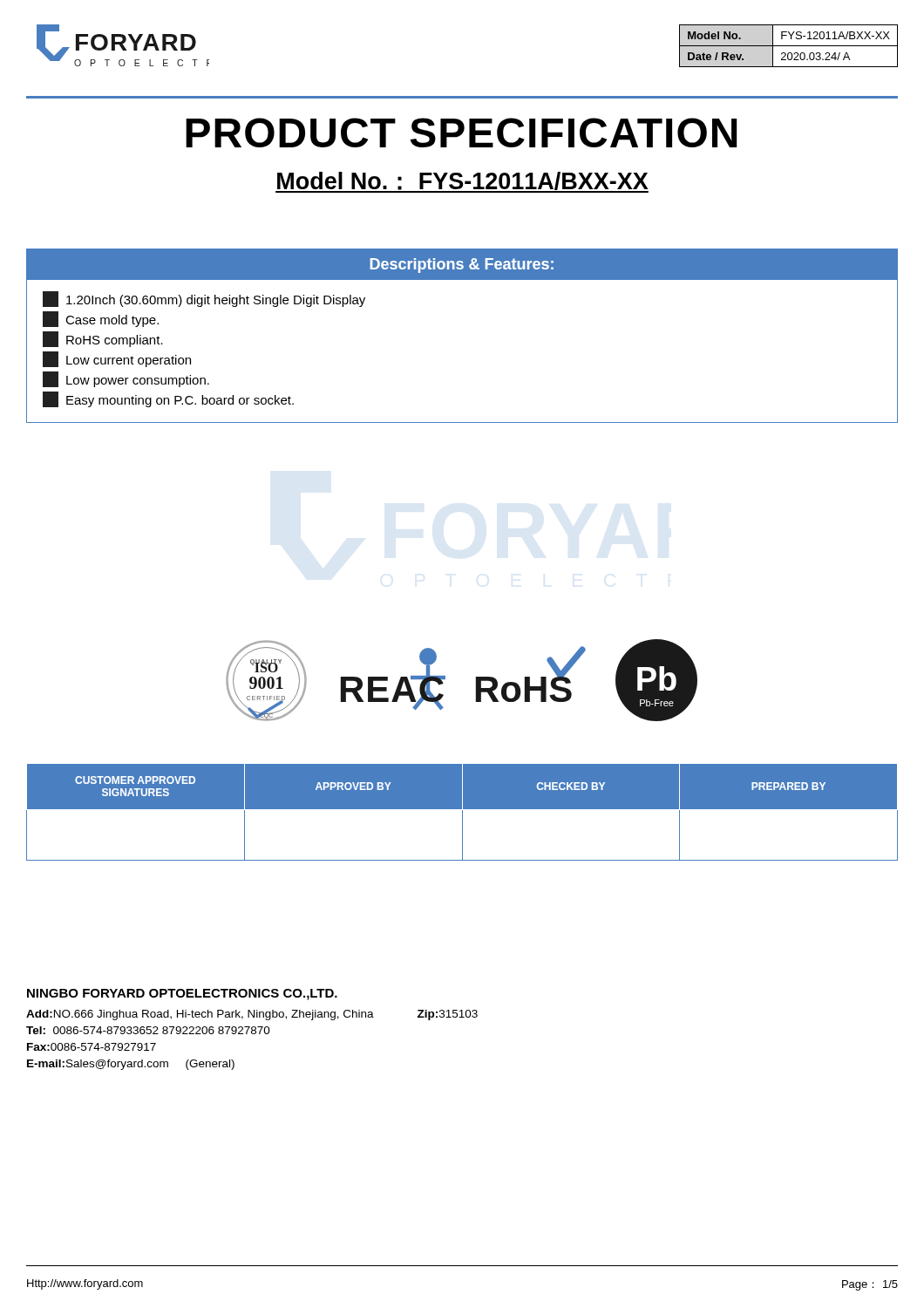924x1308 pixels.
Task: Locate the list item with the text "RoHS compliant."
Action: tap(103, 339)
